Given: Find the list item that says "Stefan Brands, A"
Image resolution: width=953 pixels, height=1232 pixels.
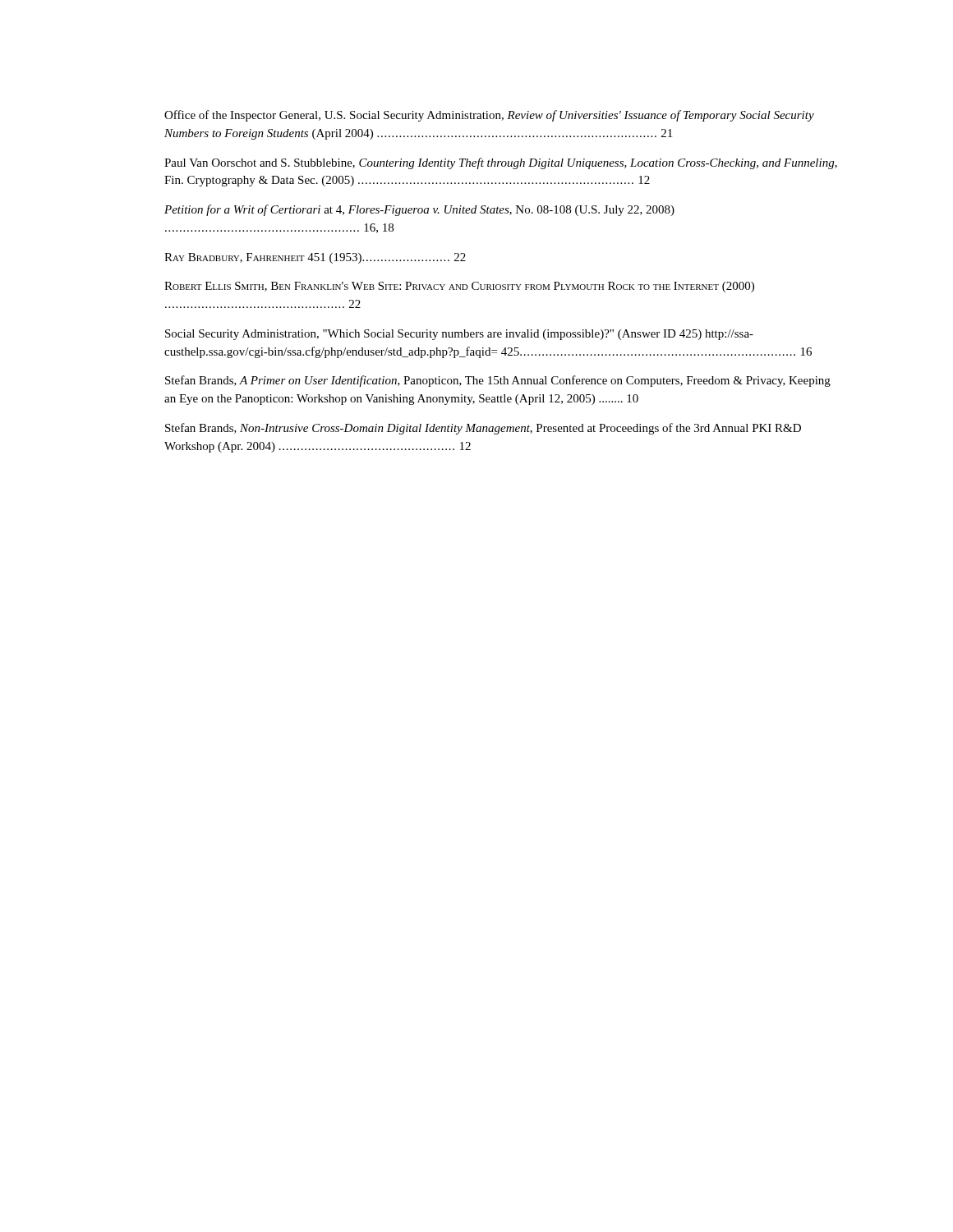Looking at the screenshot, I should tap(501, 390).
